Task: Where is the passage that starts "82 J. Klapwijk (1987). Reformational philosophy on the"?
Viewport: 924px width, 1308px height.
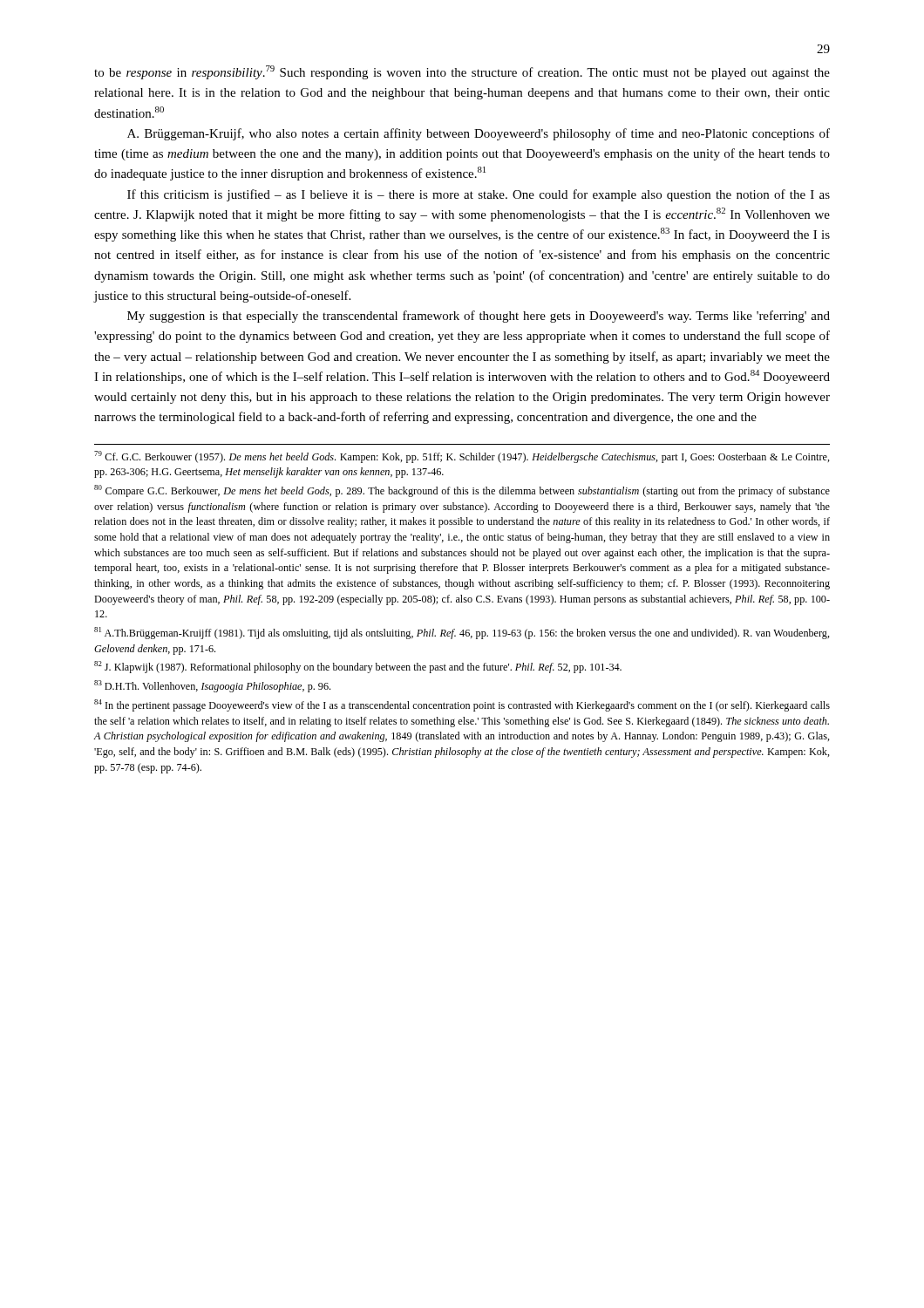Action: click(x=358, y=667)
